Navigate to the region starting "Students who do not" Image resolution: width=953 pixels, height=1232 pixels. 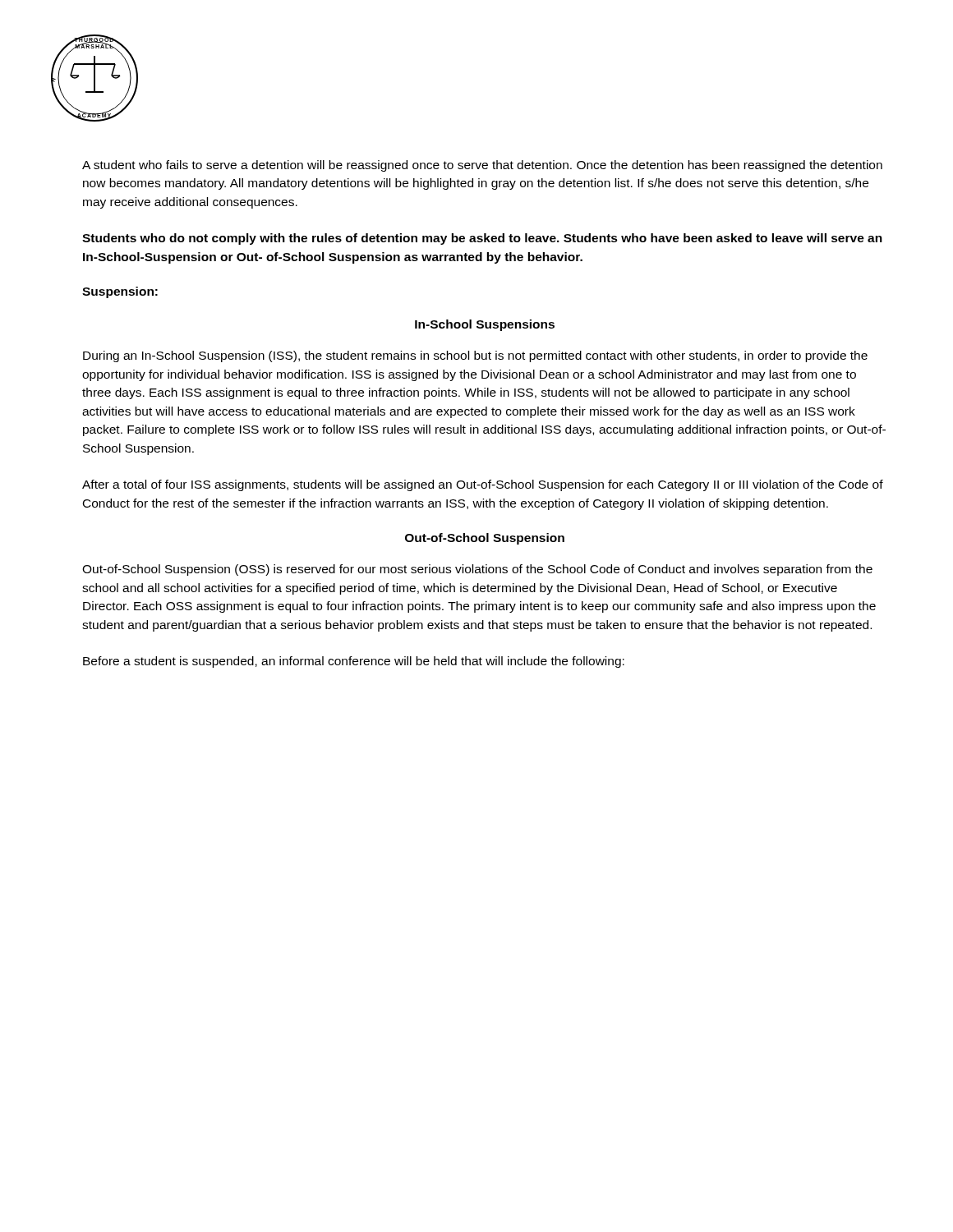(482, 247)
